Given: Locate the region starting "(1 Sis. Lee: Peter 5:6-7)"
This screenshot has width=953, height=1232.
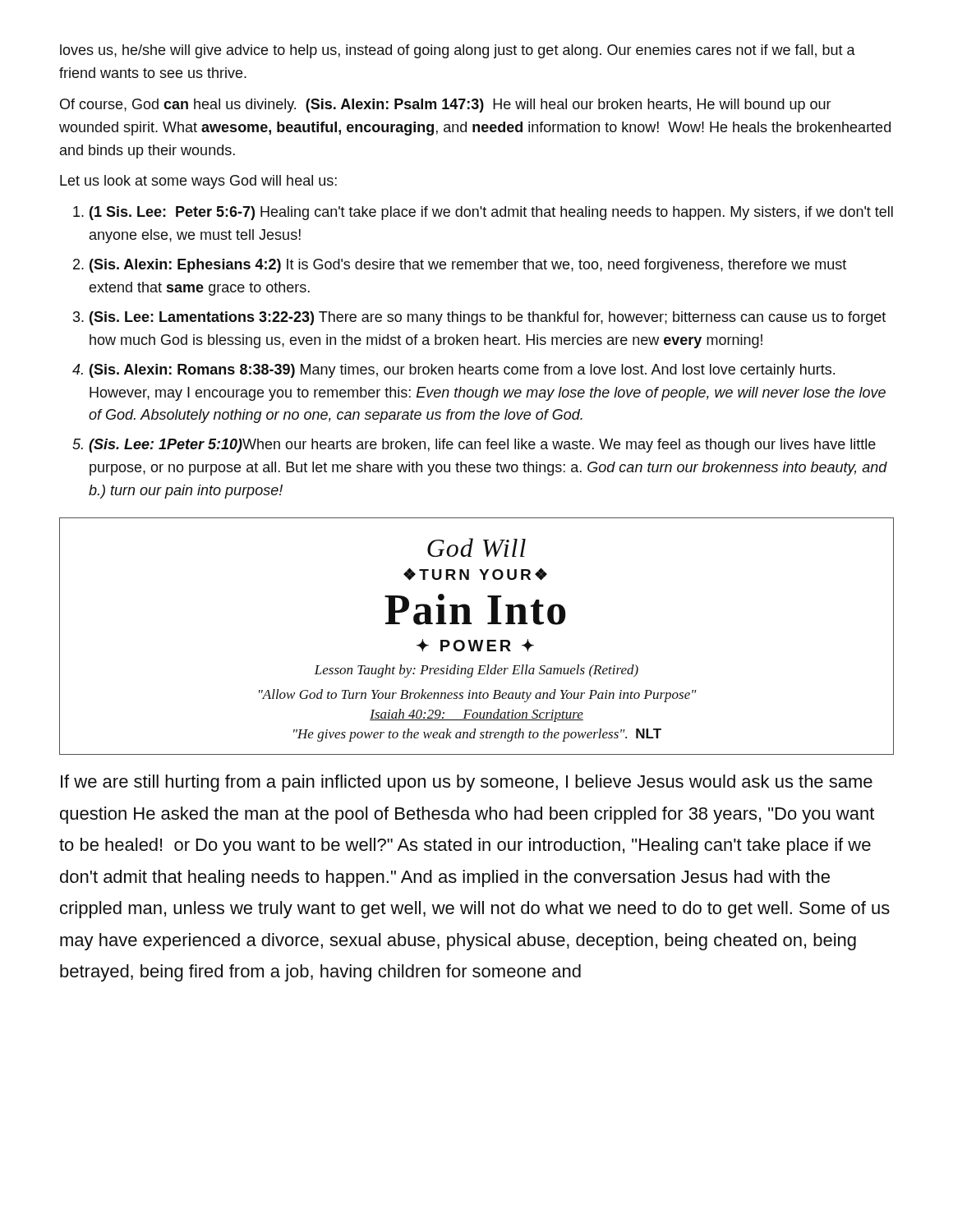Looking at the screenshot, I should (491, 224).
